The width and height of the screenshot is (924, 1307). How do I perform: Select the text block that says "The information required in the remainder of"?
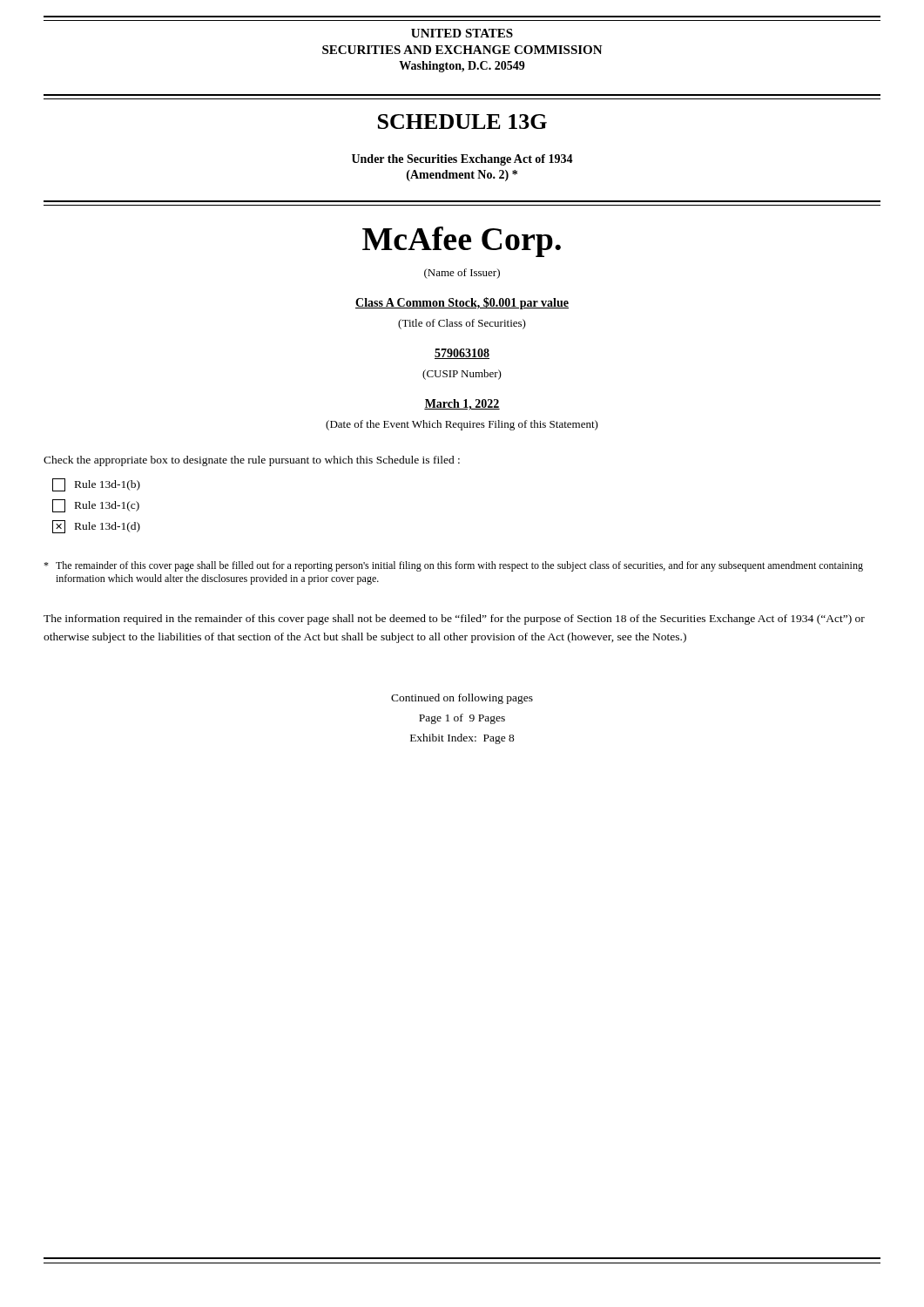point(454,627)
